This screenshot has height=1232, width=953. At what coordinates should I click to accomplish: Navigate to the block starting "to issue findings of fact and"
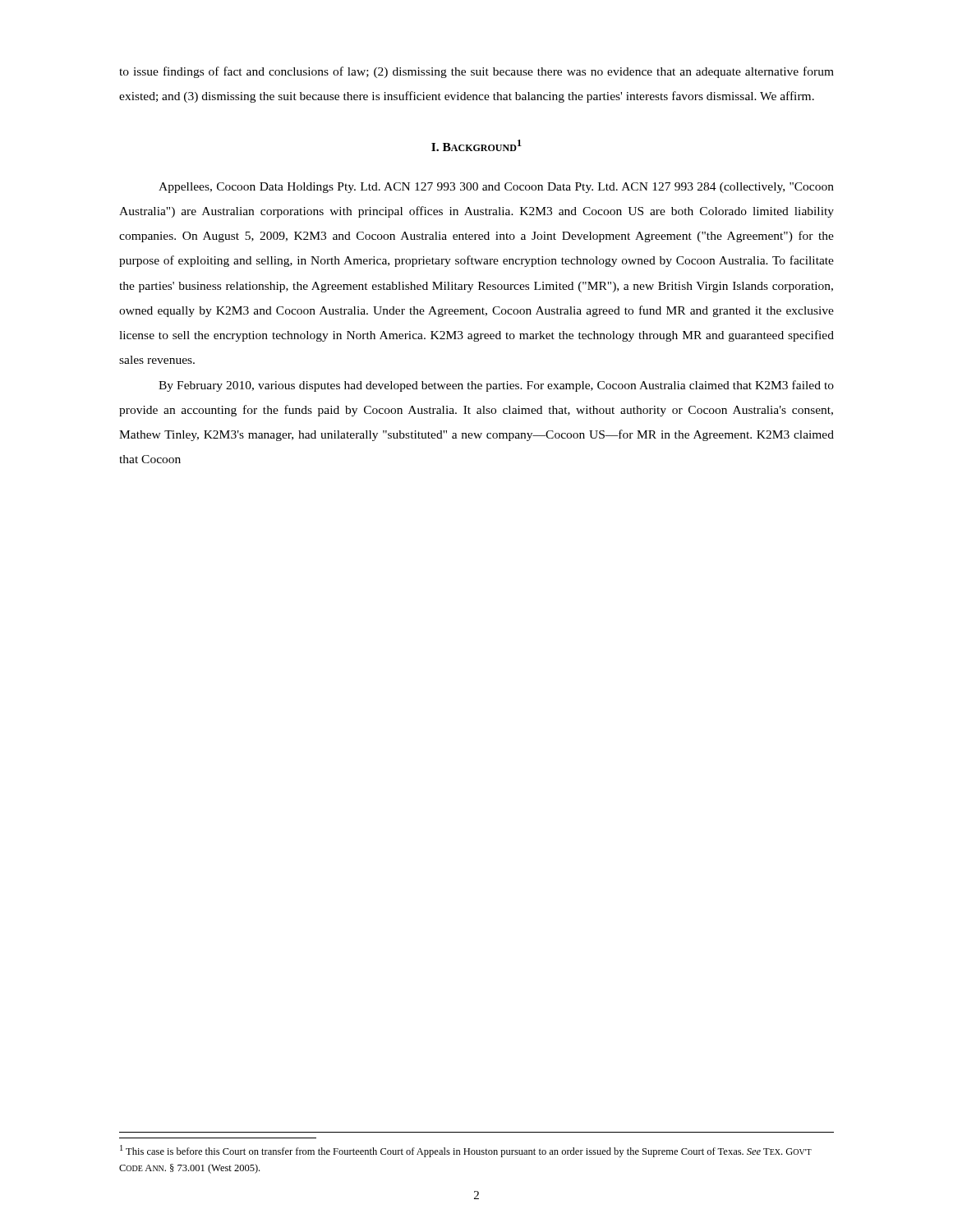(x=476, y=83)
